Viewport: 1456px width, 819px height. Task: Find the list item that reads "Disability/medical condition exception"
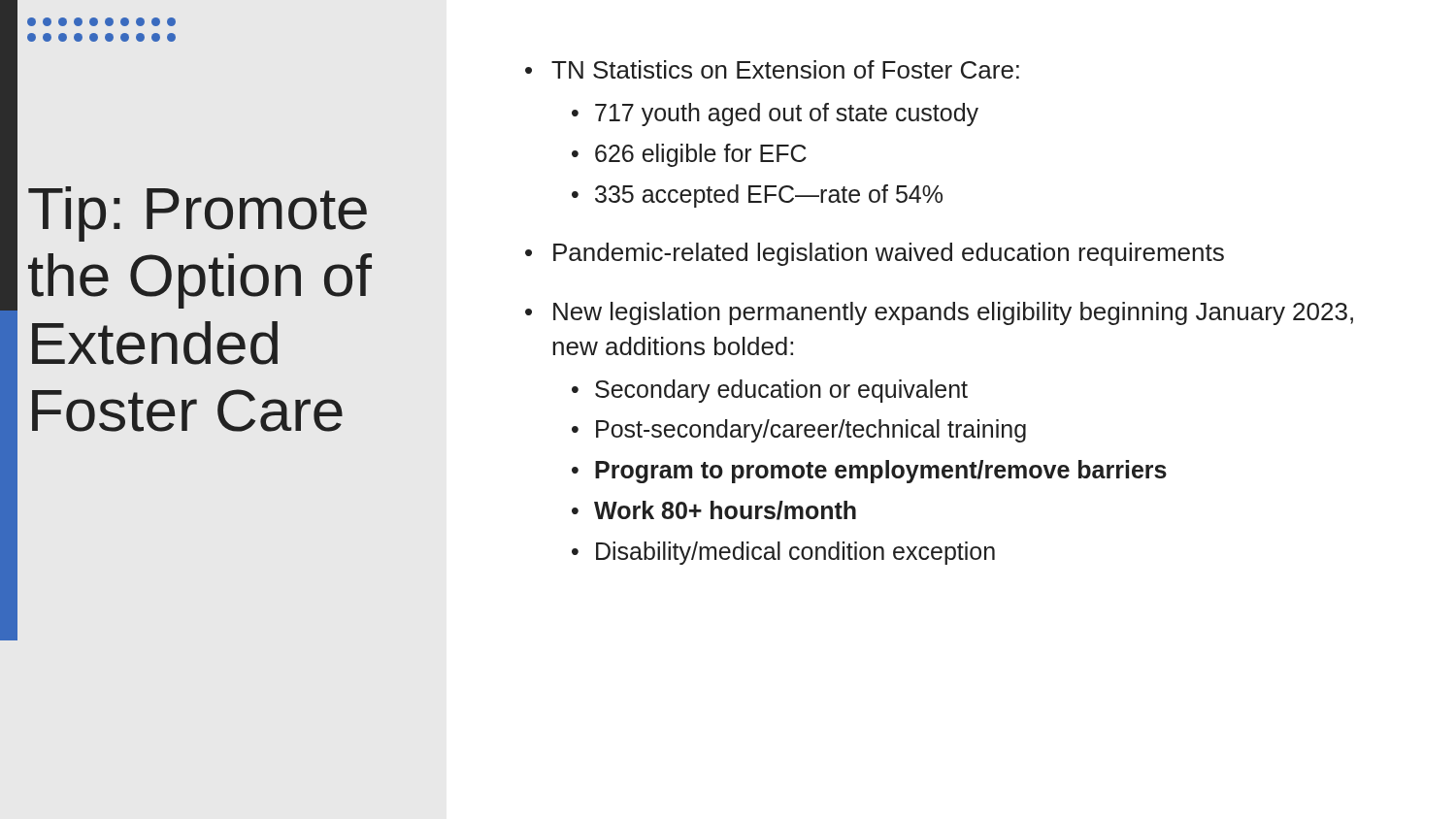click(795, 551)
